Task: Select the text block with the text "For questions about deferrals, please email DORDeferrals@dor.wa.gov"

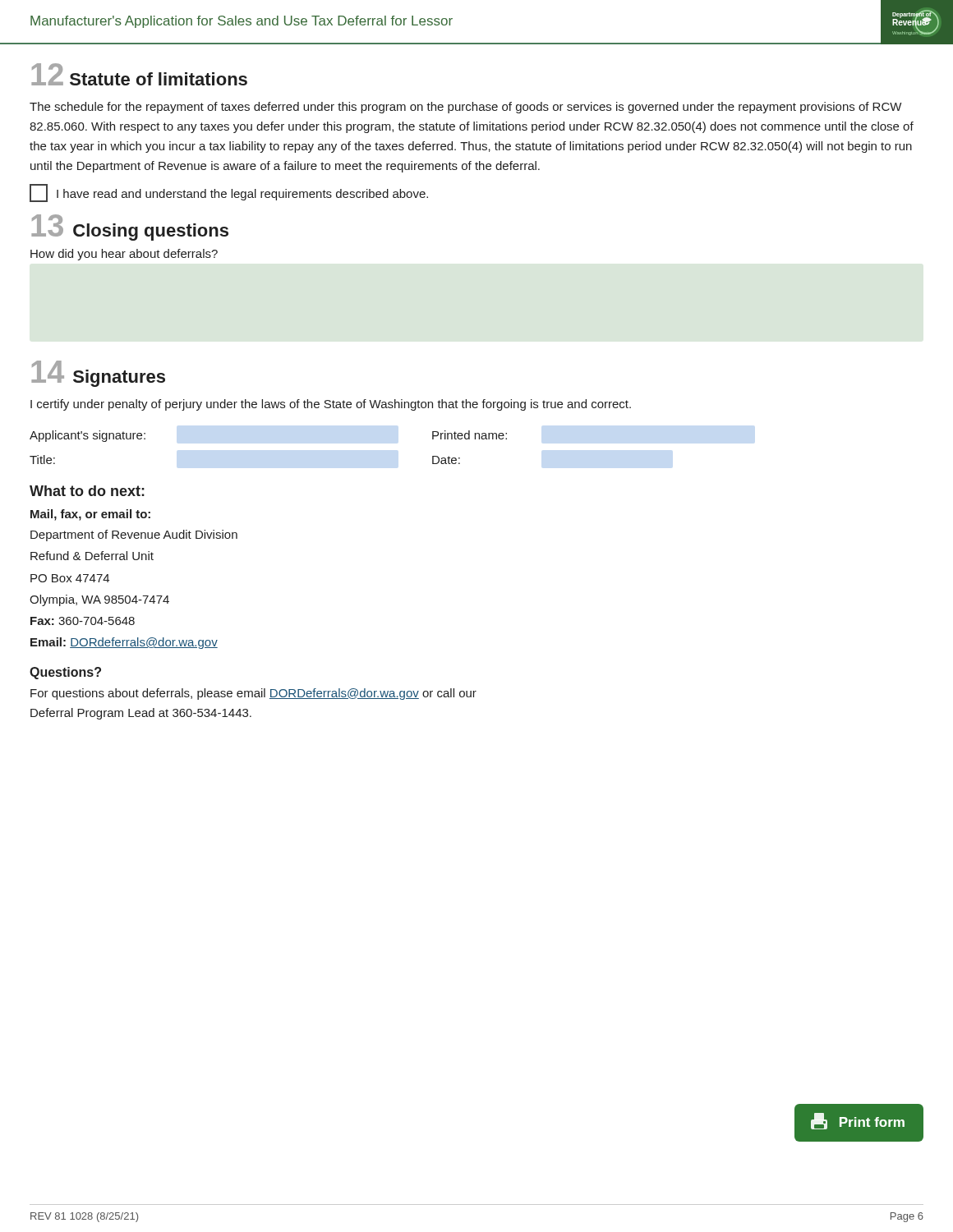Action: click(x=253, y=702)
